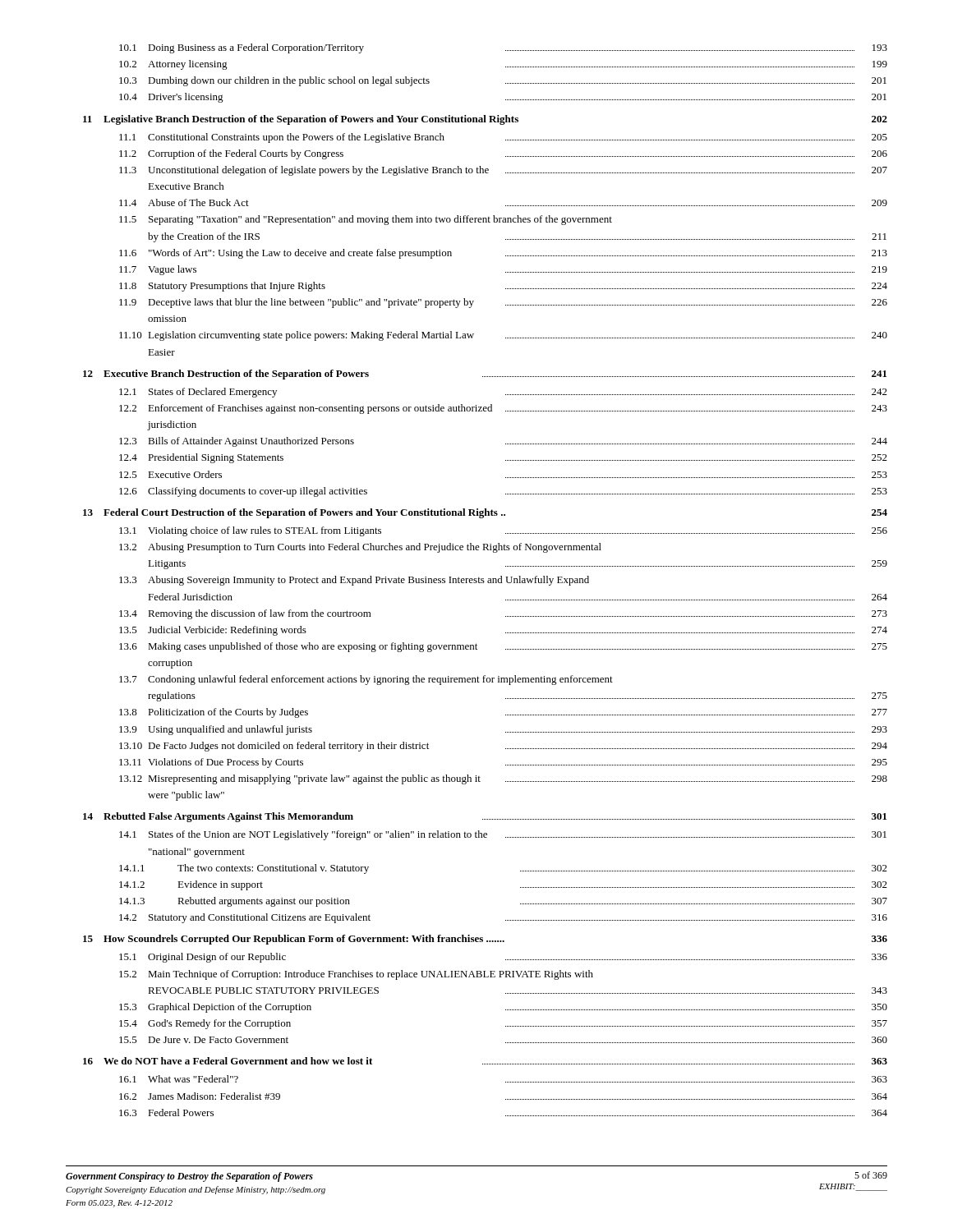Click on the region starting "12.6 Classifying documents"

point(503,491)
